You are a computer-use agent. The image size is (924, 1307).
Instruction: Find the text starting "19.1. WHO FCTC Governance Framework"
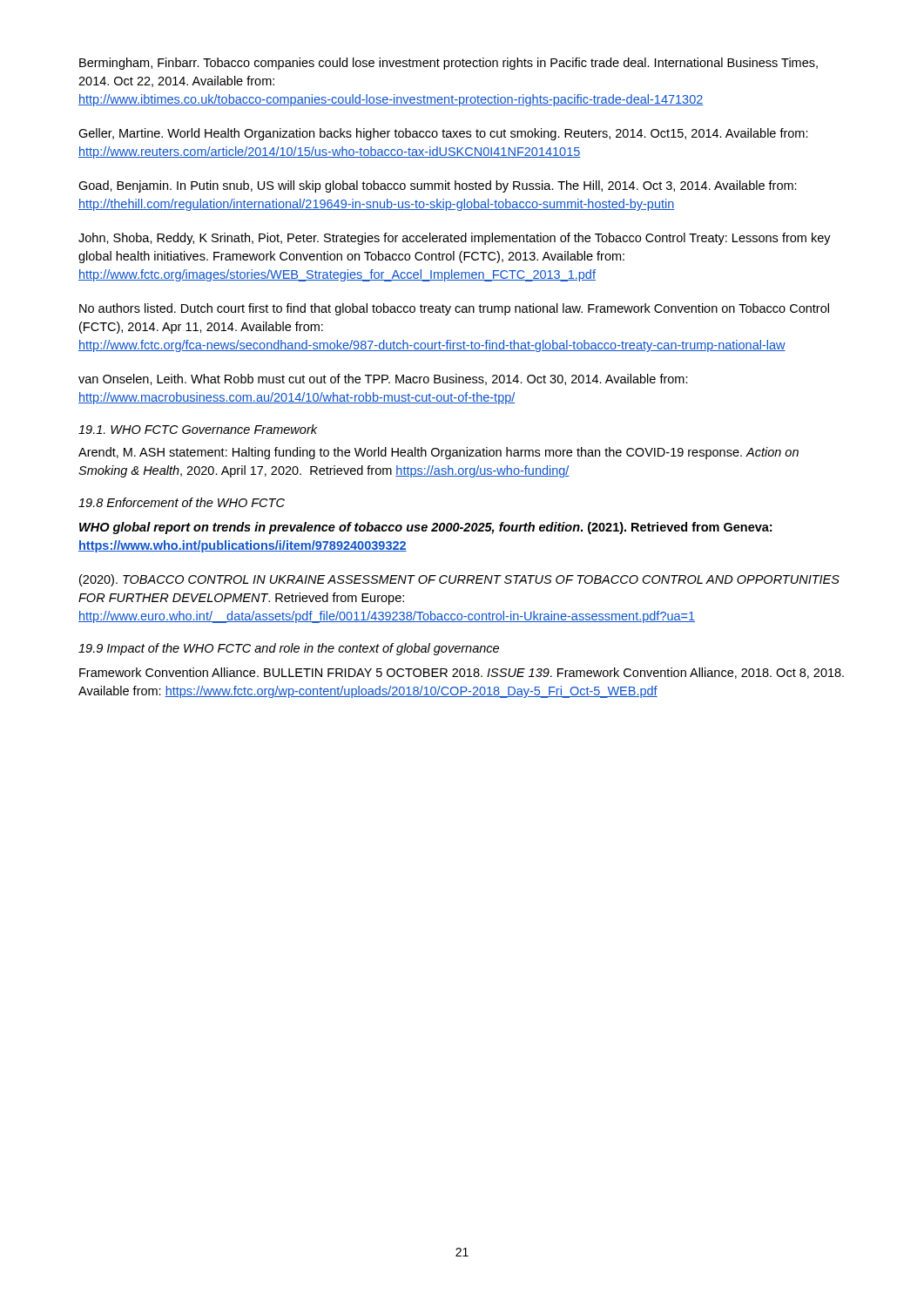pyautogui.click(x=198, y=430)
